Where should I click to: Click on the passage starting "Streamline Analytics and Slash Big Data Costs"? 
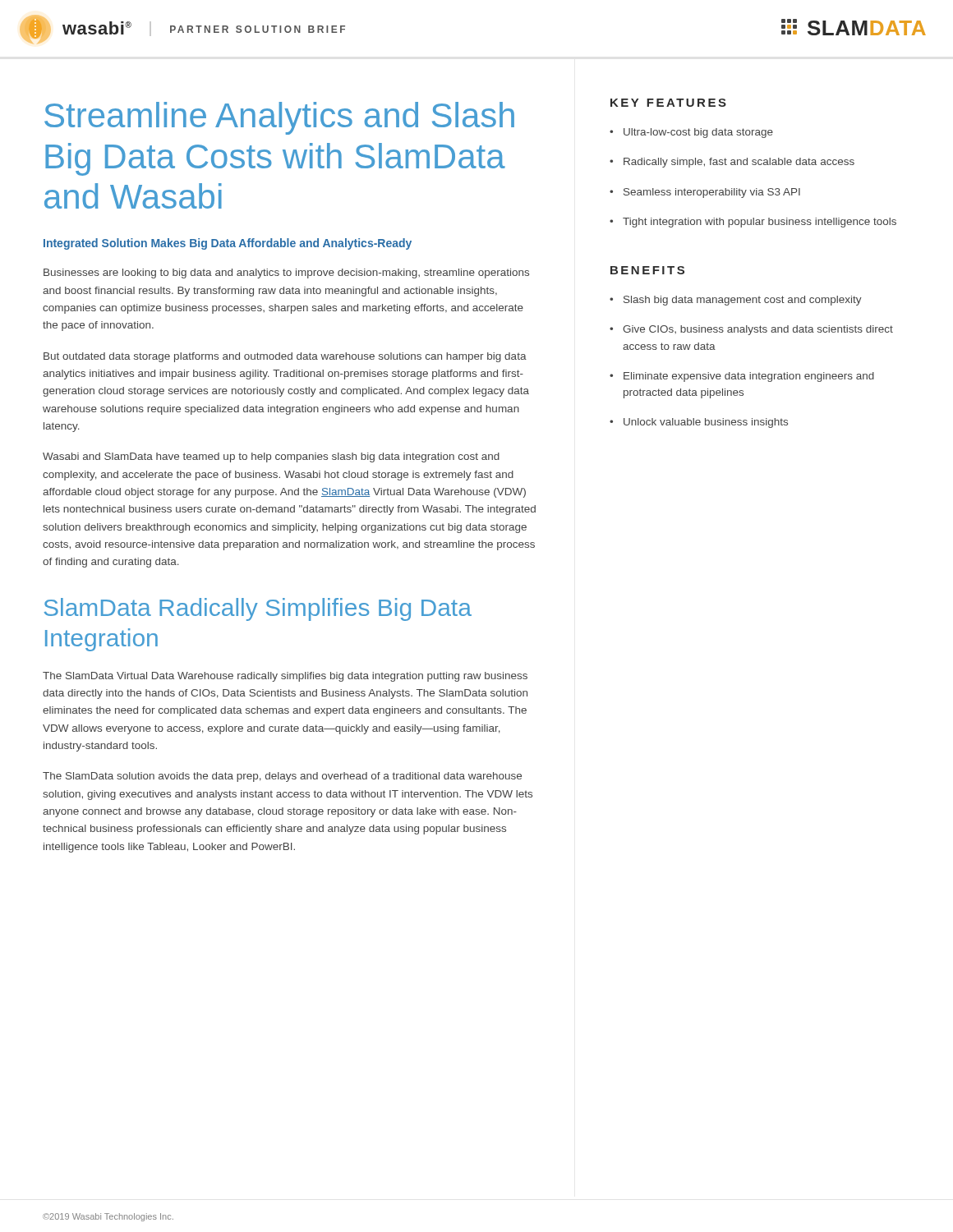click(x=280, y=156)
